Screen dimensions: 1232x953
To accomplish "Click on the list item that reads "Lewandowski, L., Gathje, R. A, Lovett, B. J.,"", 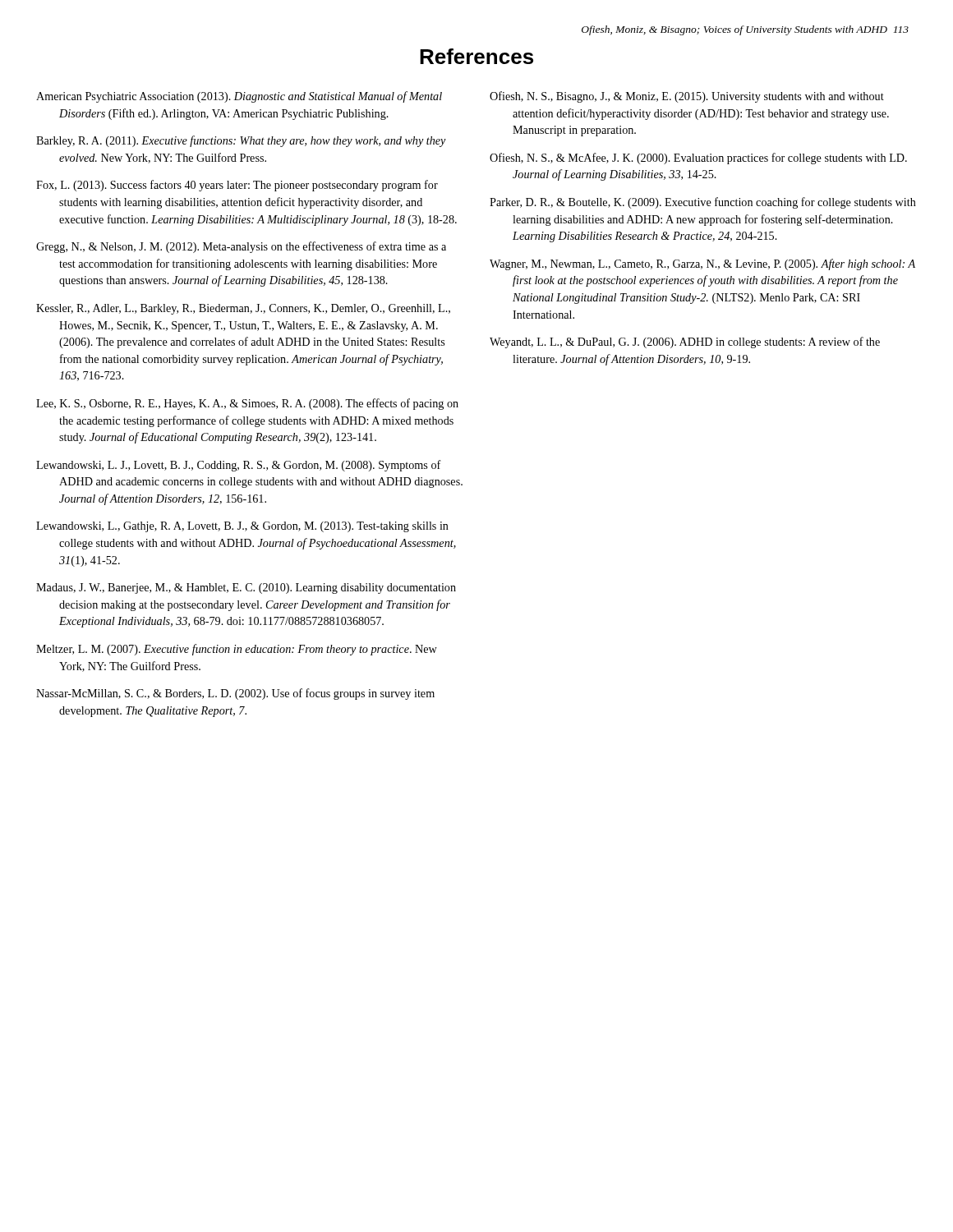I will (246, 543).
